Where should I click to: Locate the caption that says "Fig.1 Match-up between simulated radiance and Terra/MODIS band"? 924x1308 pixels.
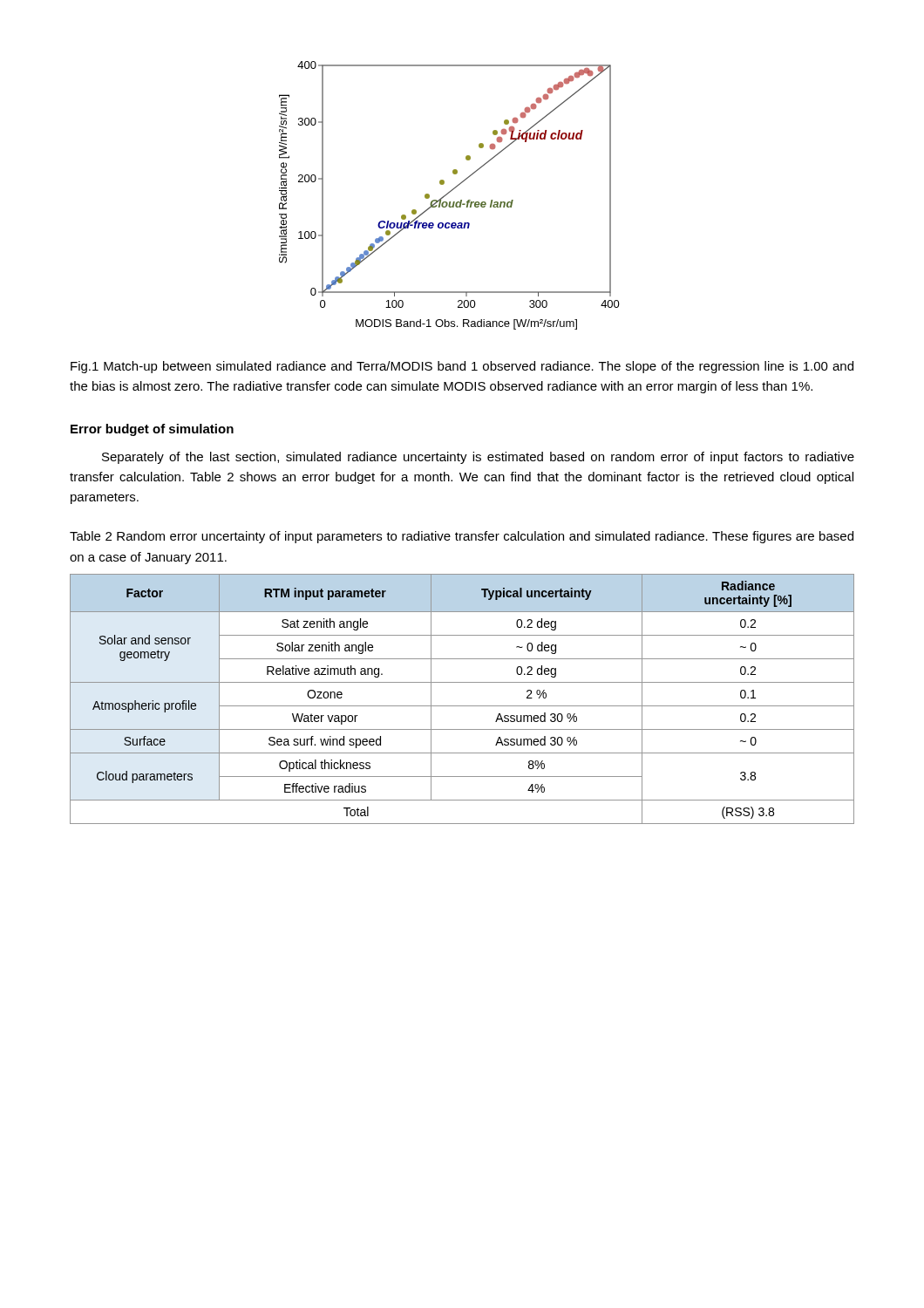tap(462, 376)
